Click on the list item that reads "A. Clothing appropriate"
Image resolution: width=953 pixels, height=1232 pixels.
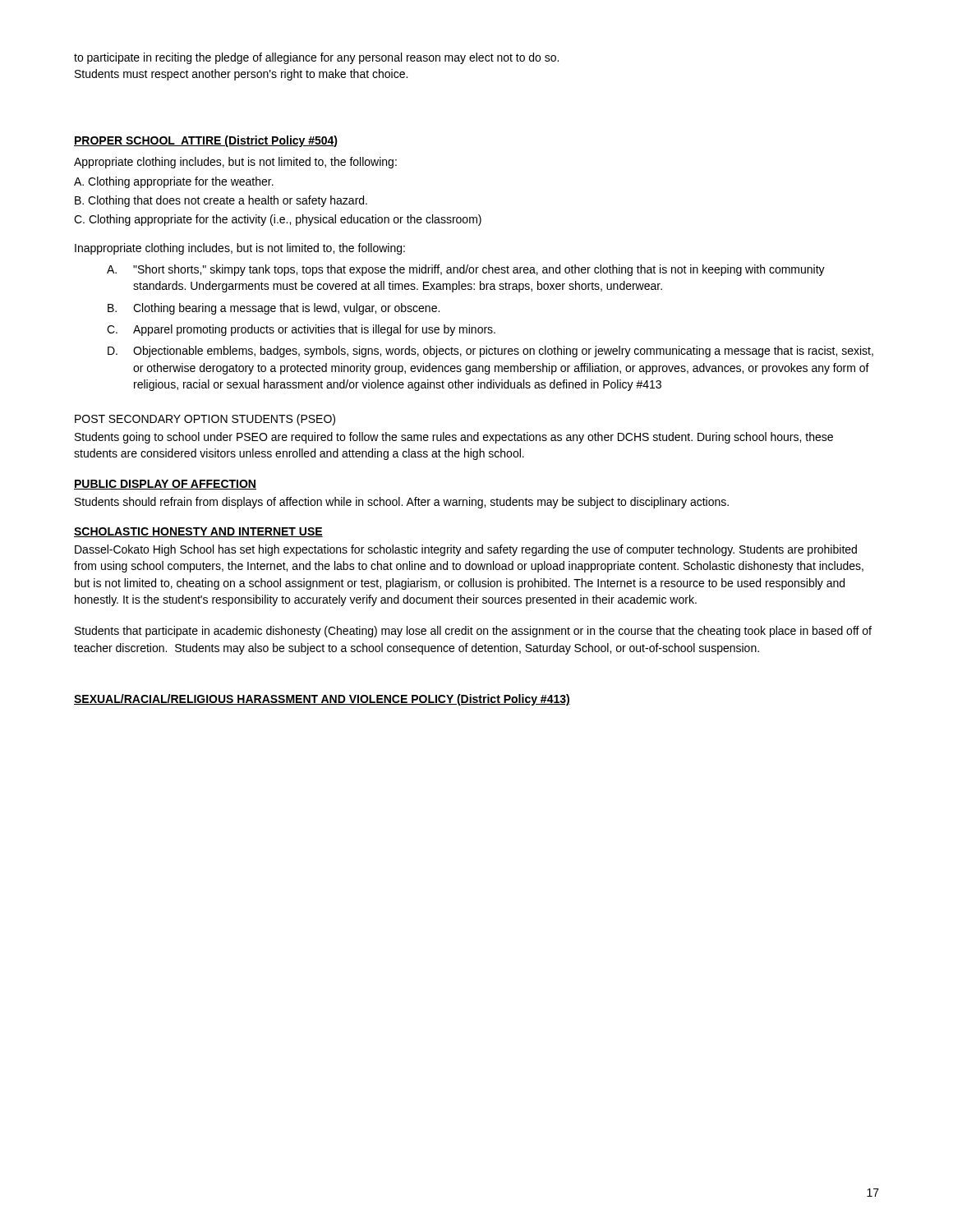174,182
